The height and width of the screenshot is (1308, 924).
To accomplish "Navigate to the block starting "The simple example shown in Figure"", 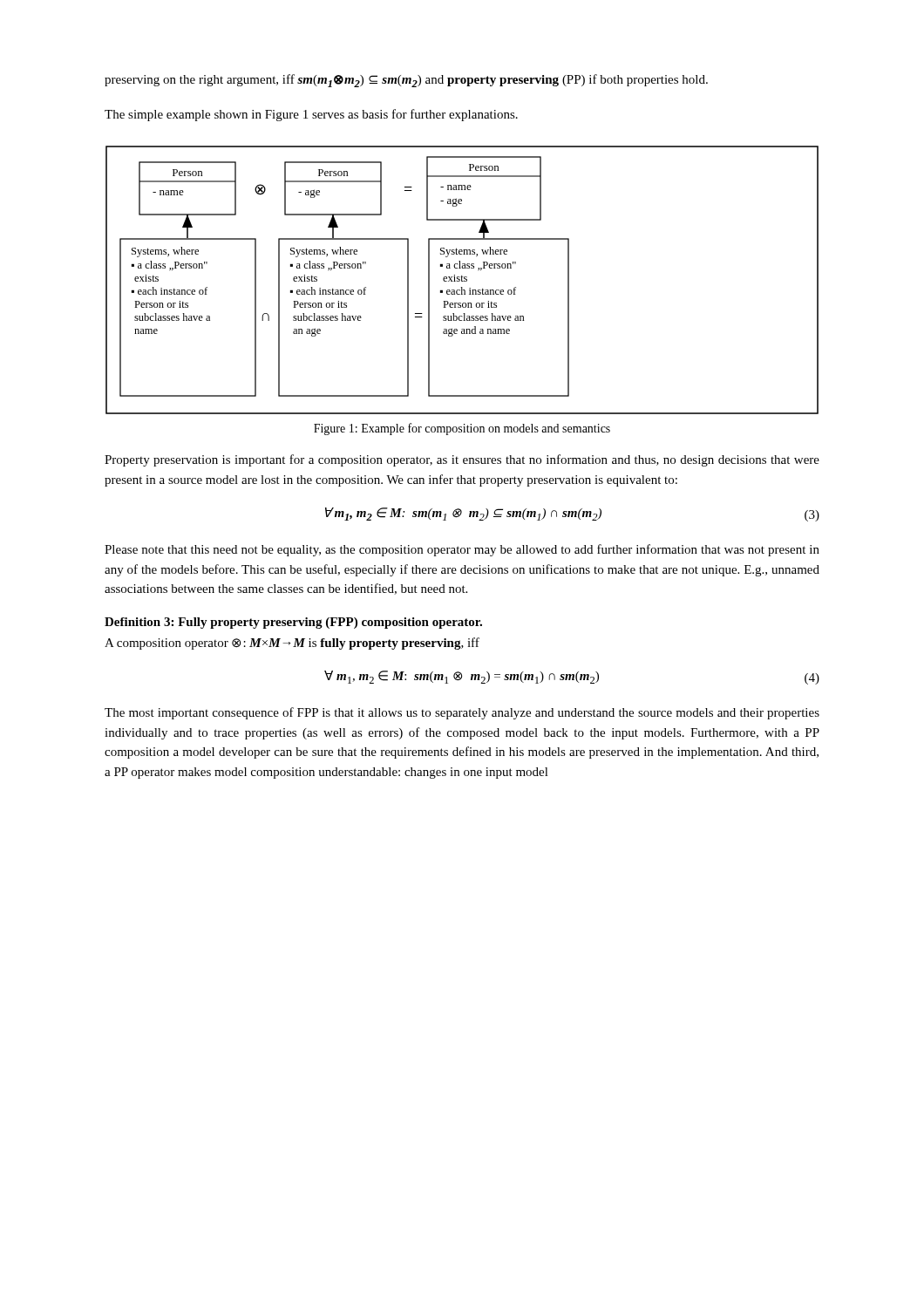I will 311,114.
